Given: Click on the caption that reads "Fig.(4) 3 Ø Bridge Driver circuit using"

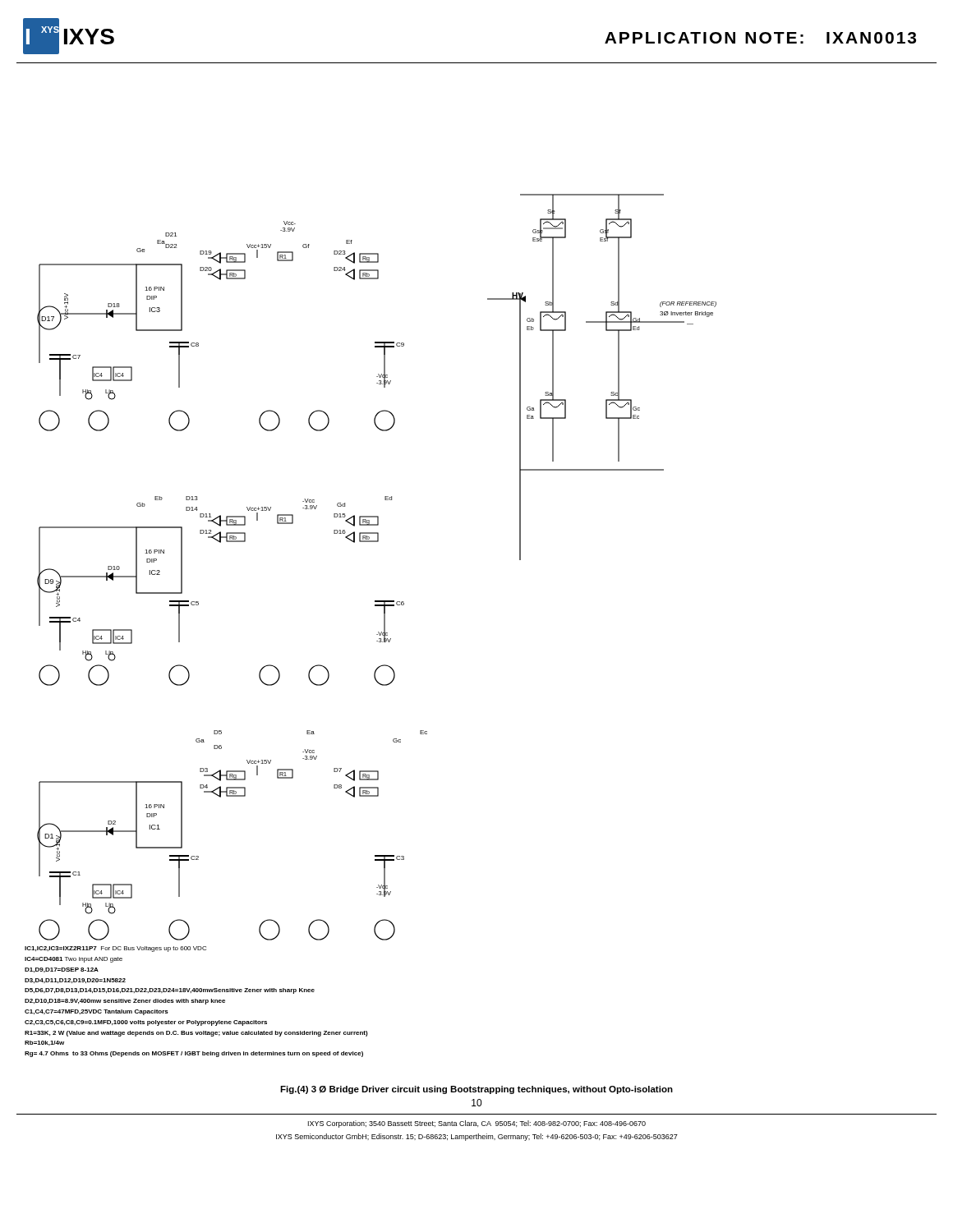Looking at the screenshot, I should click(476, 1089).
